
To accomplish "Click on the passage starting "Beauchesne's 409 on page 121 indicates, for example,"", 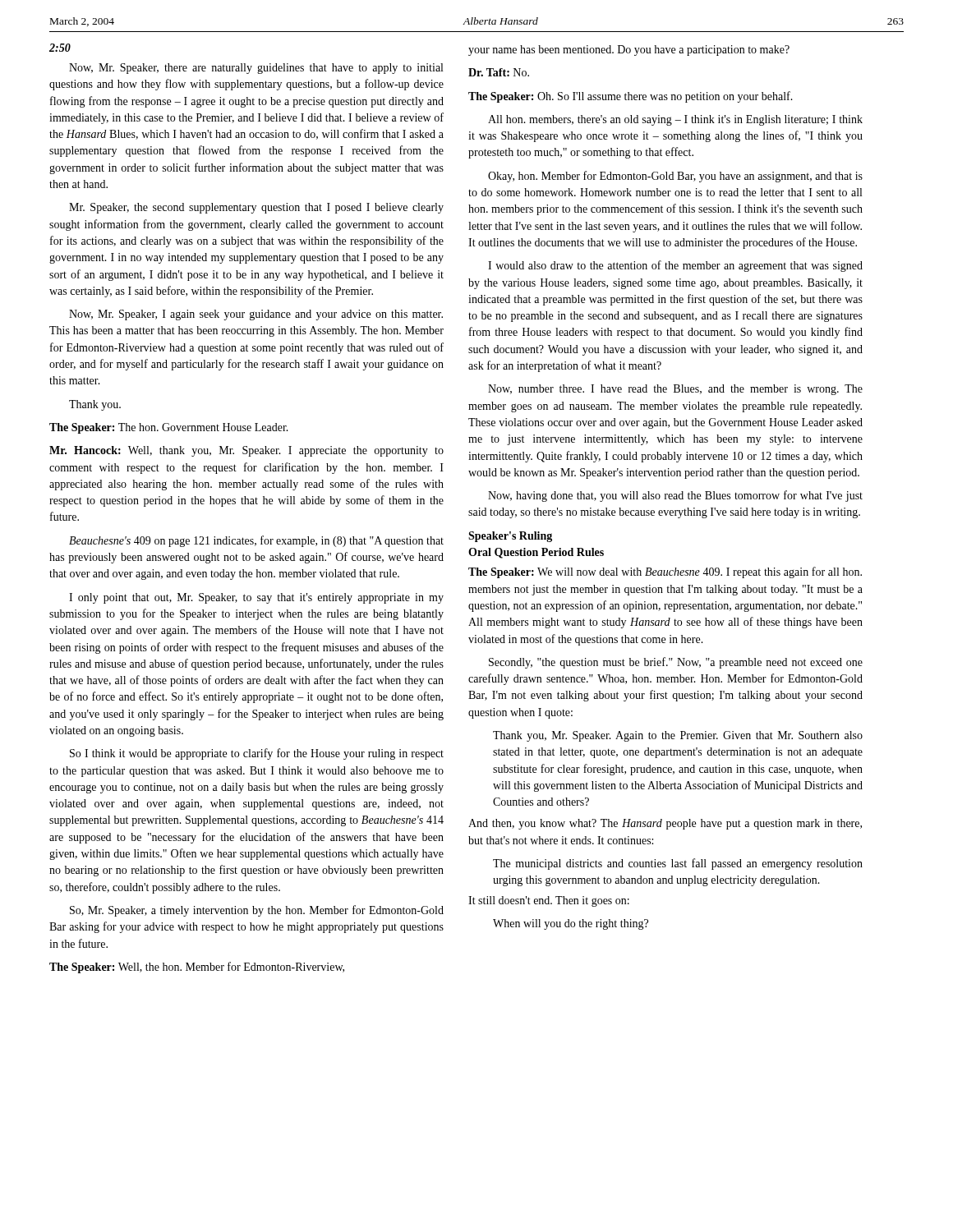I will (x=246, y=558).
